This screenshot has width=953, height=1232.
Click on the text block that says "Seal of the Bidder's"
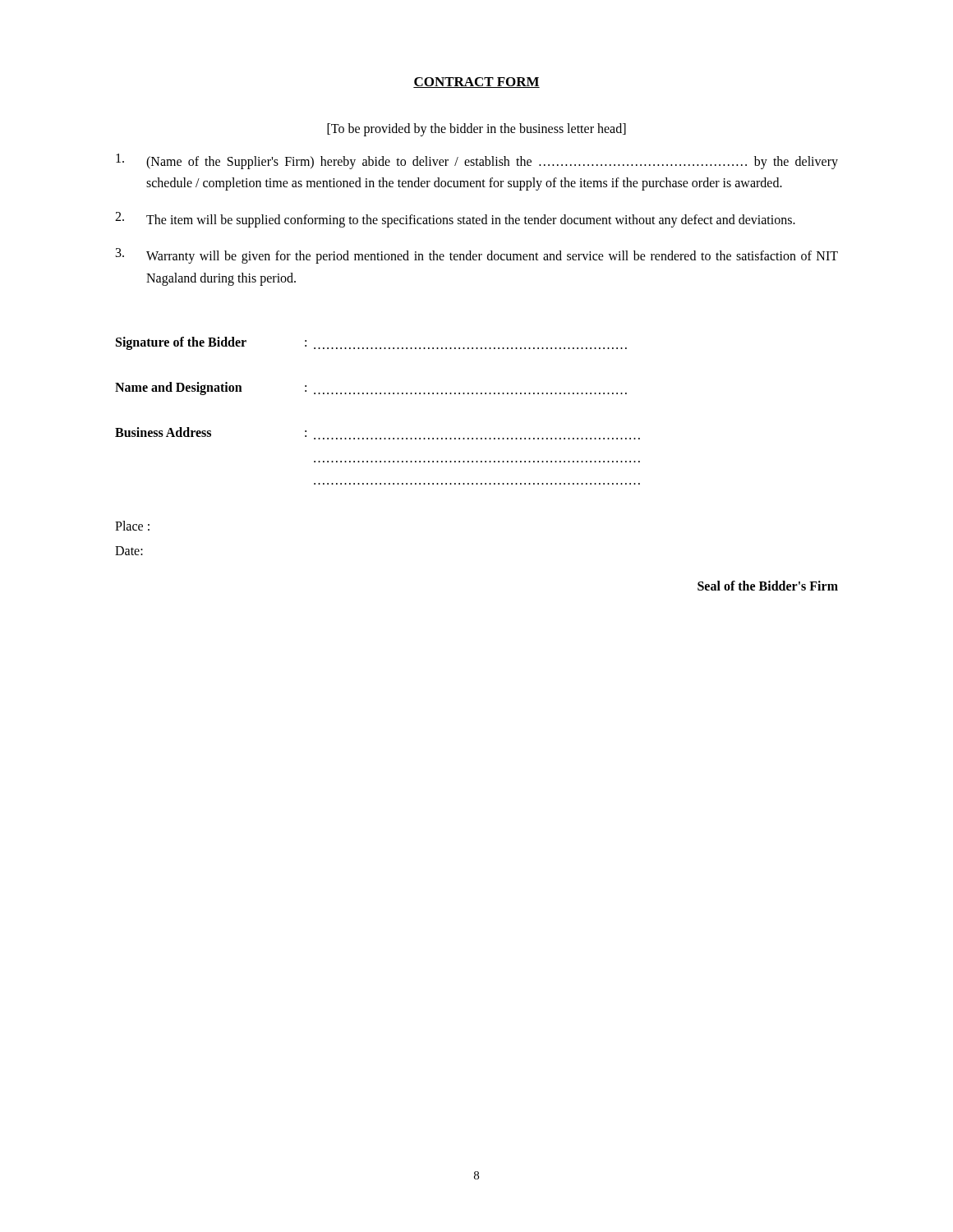tap(767, 586)
